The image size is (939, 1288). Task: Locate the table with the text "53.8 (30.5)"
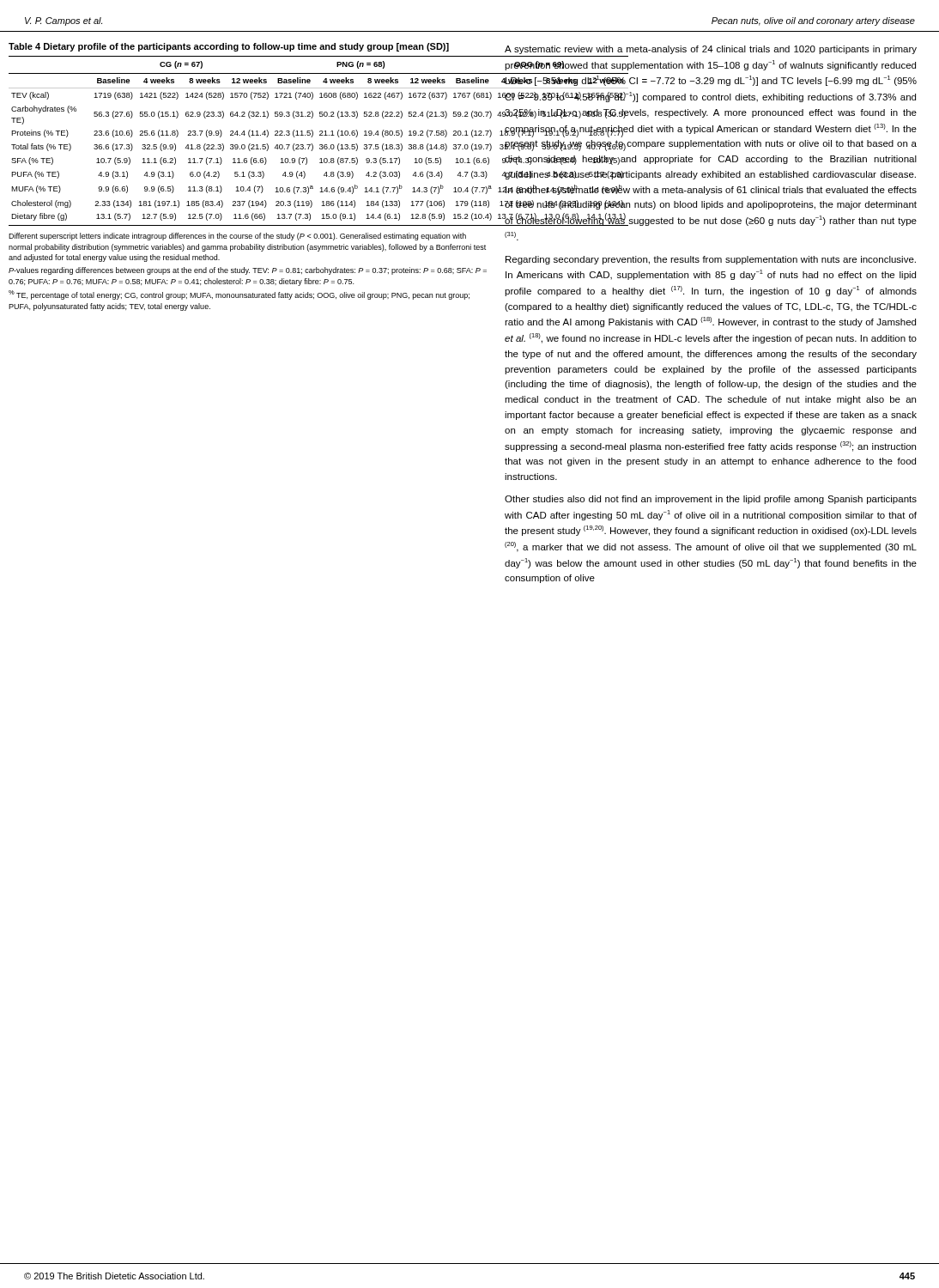point(249,176)
